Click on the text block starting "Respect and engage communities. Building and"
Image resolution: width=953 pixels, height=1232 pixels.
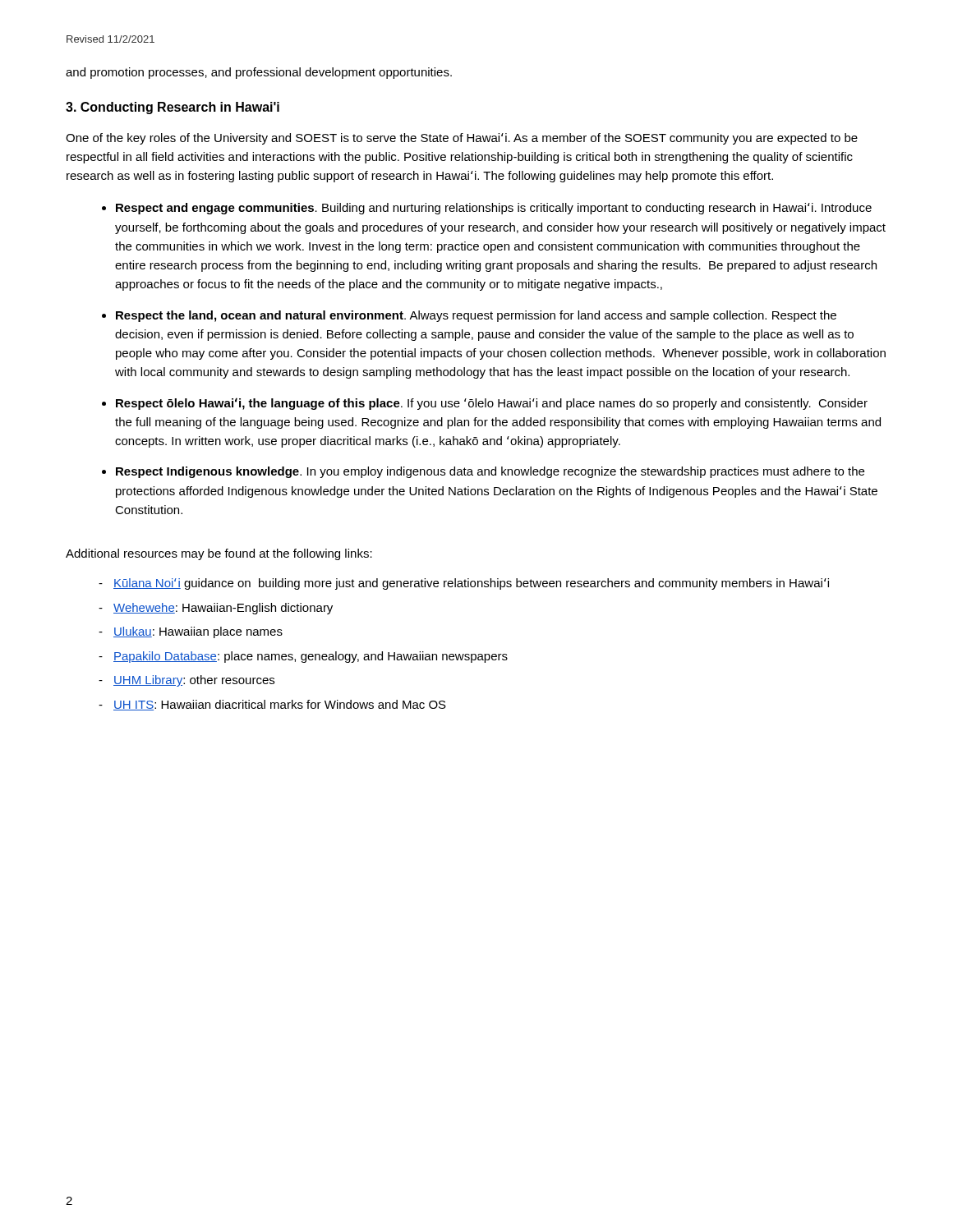click(500, 246)
